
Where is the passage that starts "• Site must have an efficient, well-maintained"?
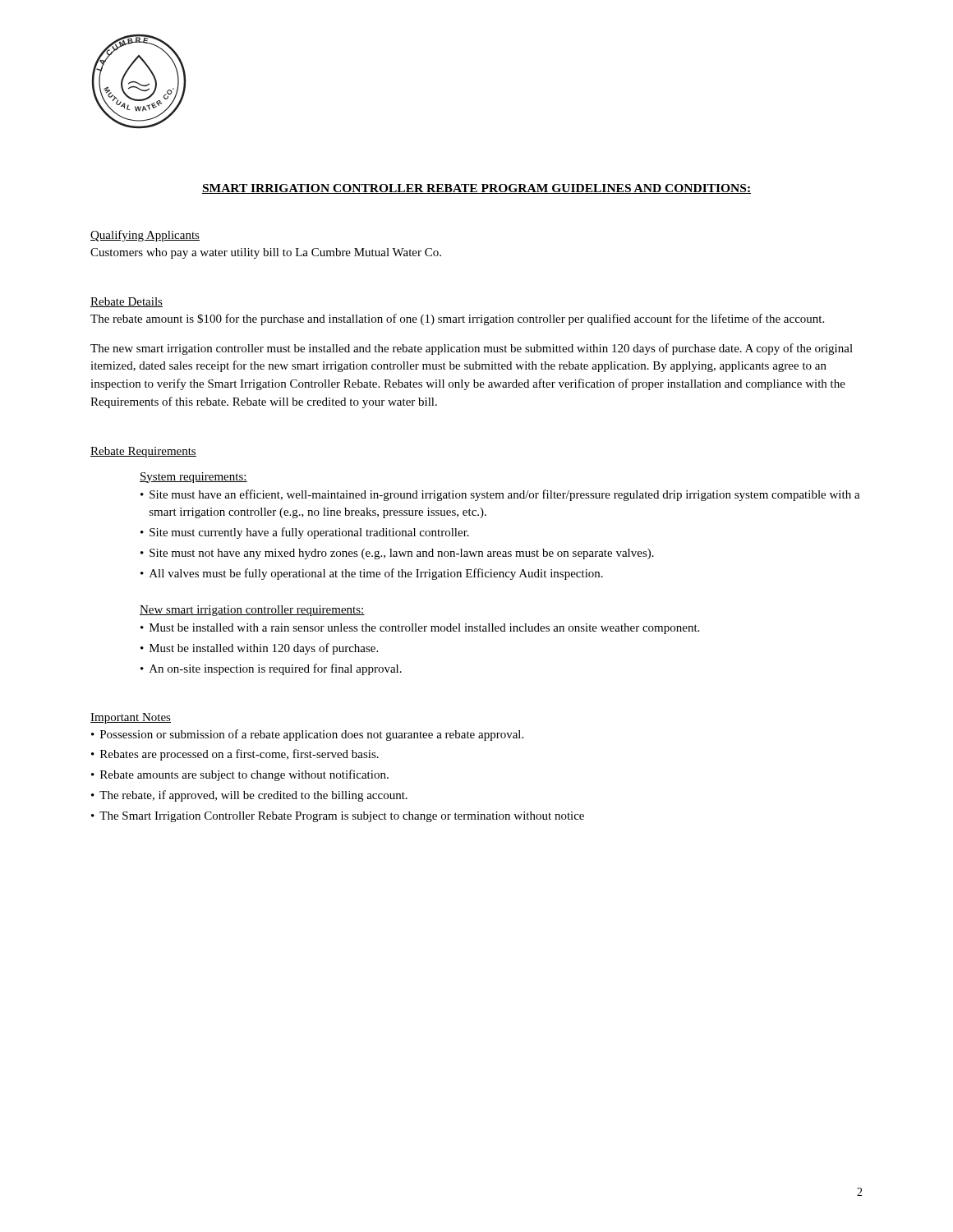[501, 504]
